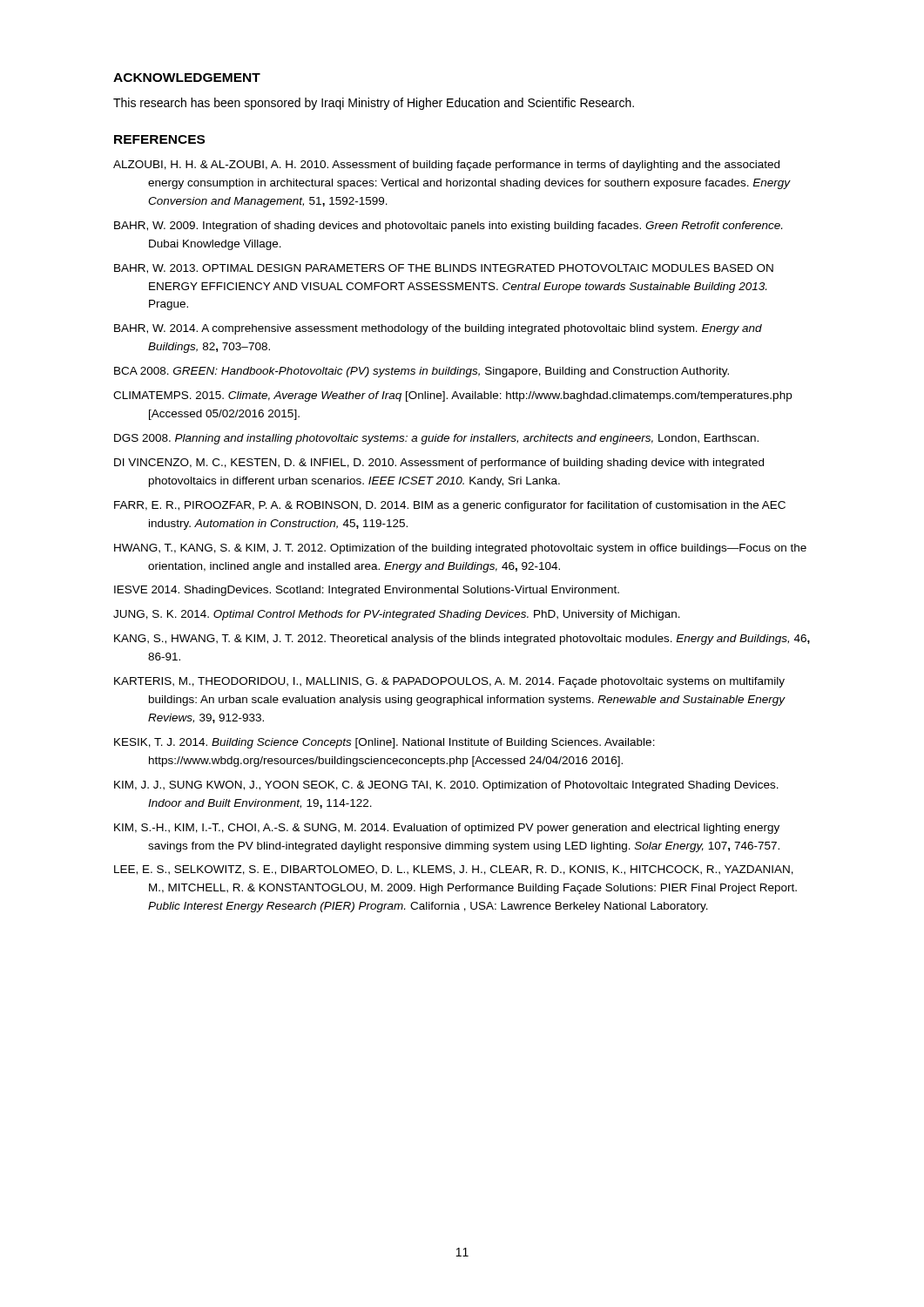Screen dimensions: 1307x924
Task: Where is the passage that starts "DI VINCENZO, M. C., KESTEN, D. &"?
Action: tap(439, 471)
